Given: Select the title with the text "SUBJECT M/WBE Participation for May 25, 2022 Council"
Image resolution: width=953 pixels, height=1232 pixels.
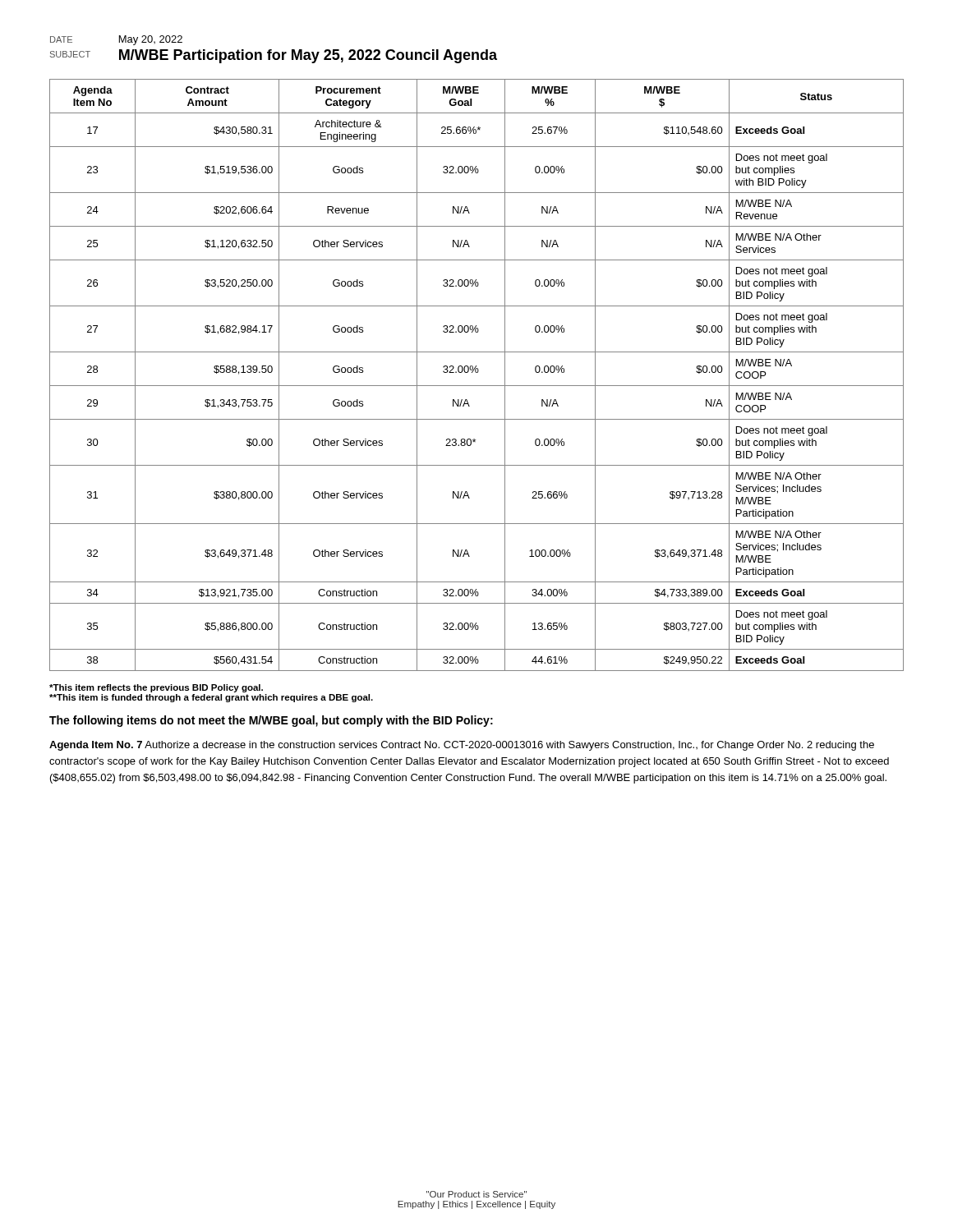Looking at the screenshot, I should click(476, 55).
